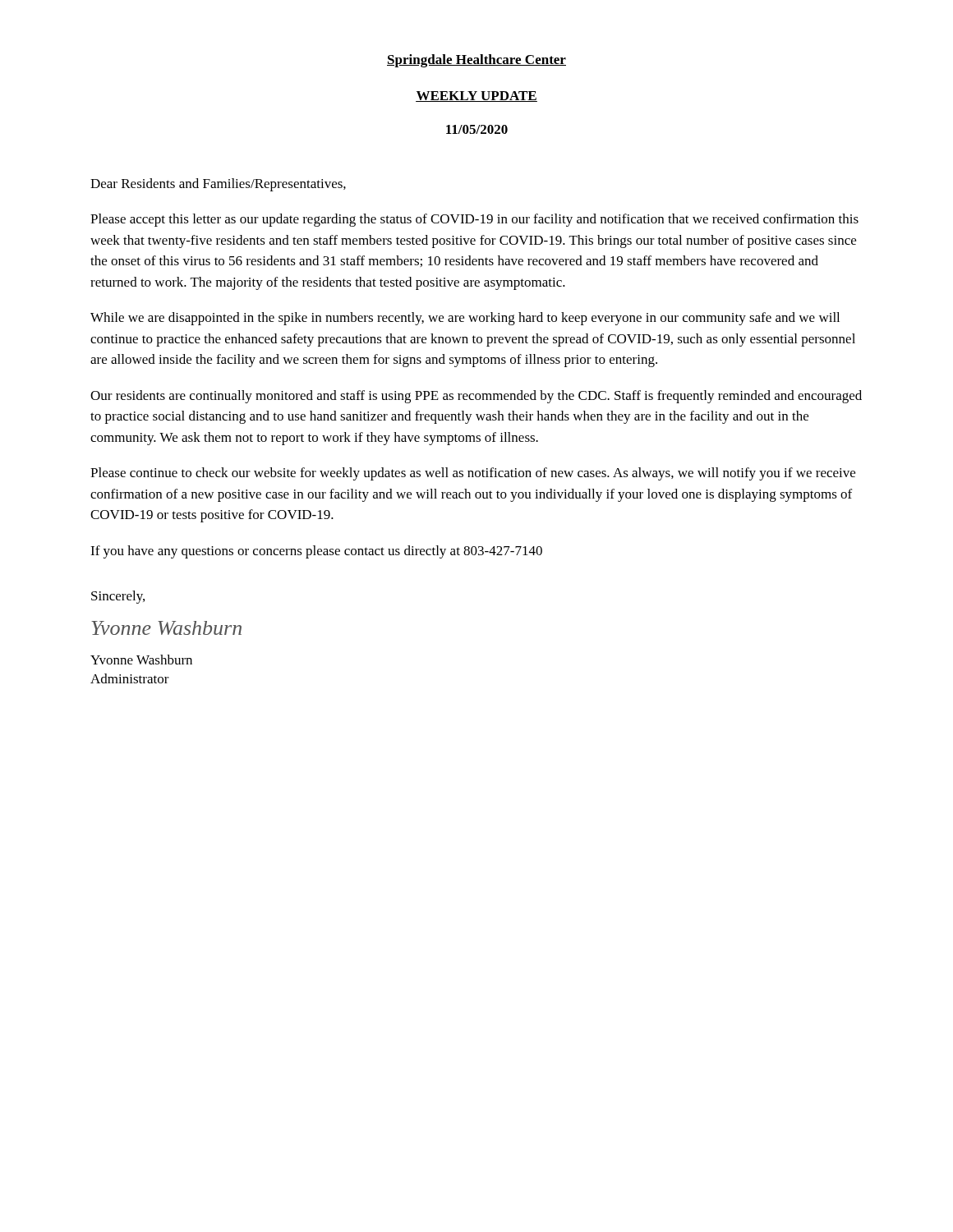Click where it says "Yvonne Washburn"
Screen dimensions: 1232x953
click(x=166, y=628)
